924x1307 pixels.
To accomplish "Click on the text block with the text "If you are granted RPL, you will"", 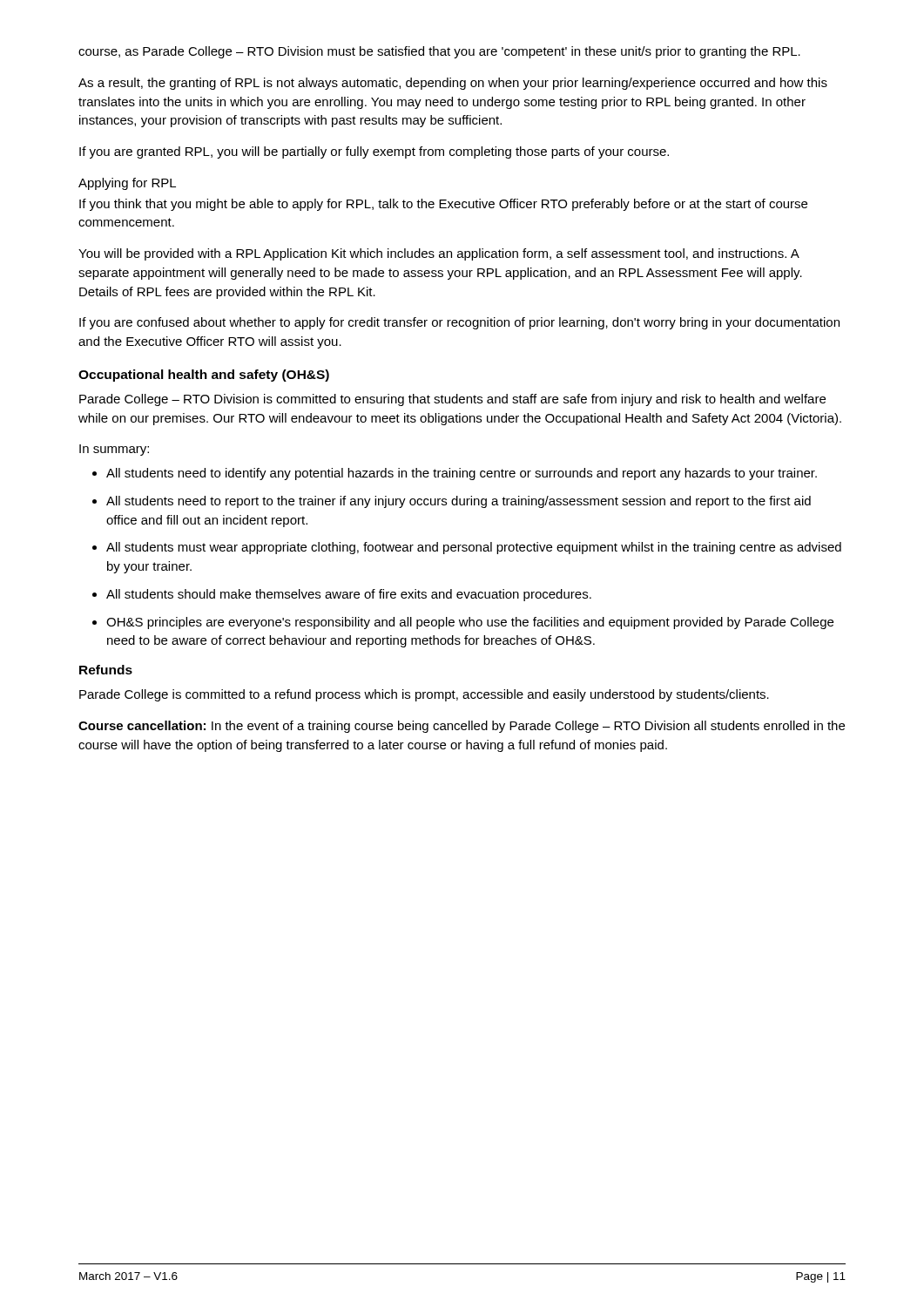I will (374, 151).
